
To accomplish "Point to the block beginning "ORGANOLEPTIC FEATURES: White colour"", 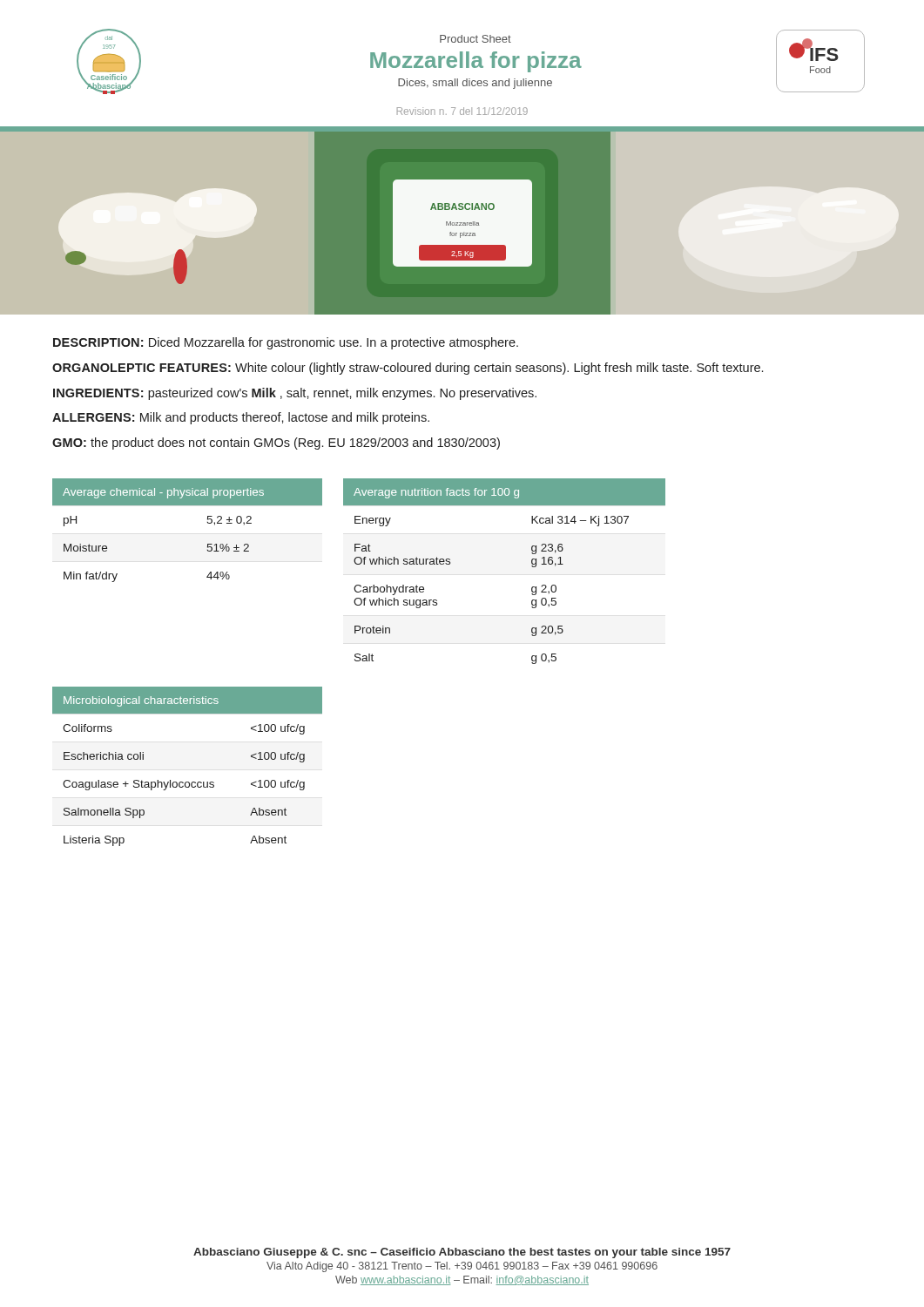I will [408, 367].
